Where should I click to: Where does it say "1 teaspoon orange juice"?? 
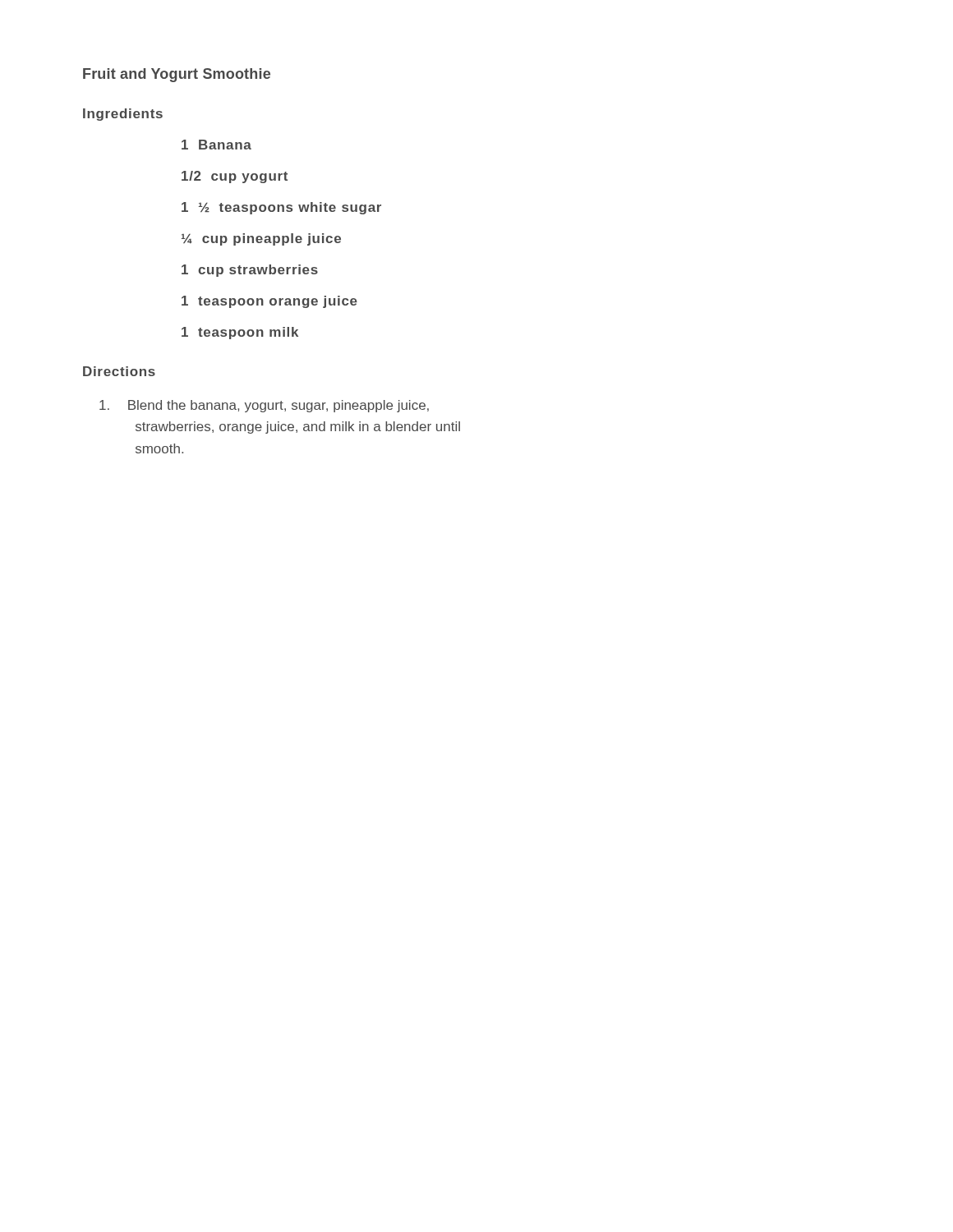point(269,301)
